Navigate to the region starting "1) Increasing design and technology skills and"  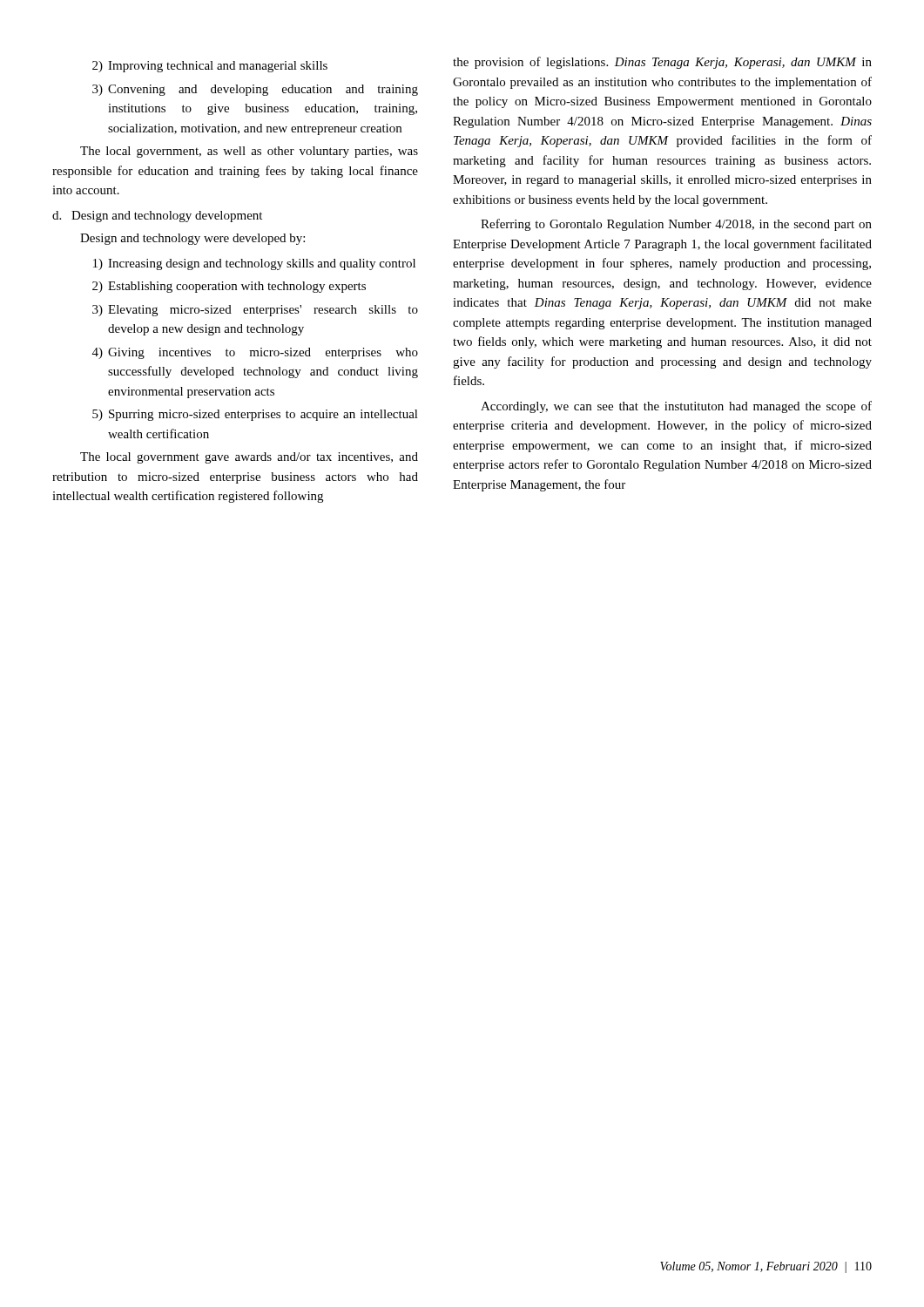[247, 263]
